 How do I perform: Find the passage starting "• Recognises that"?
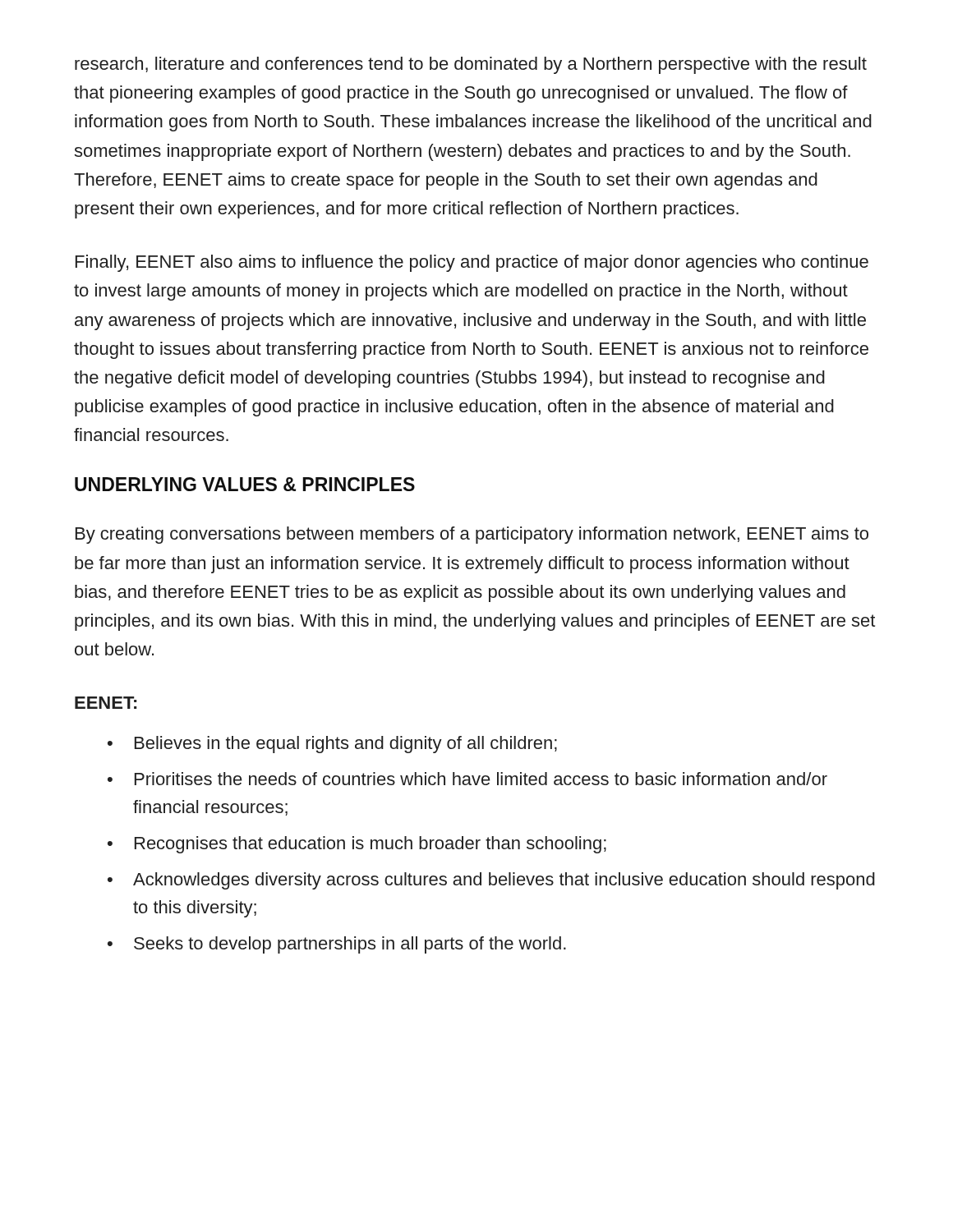point(357,843)
